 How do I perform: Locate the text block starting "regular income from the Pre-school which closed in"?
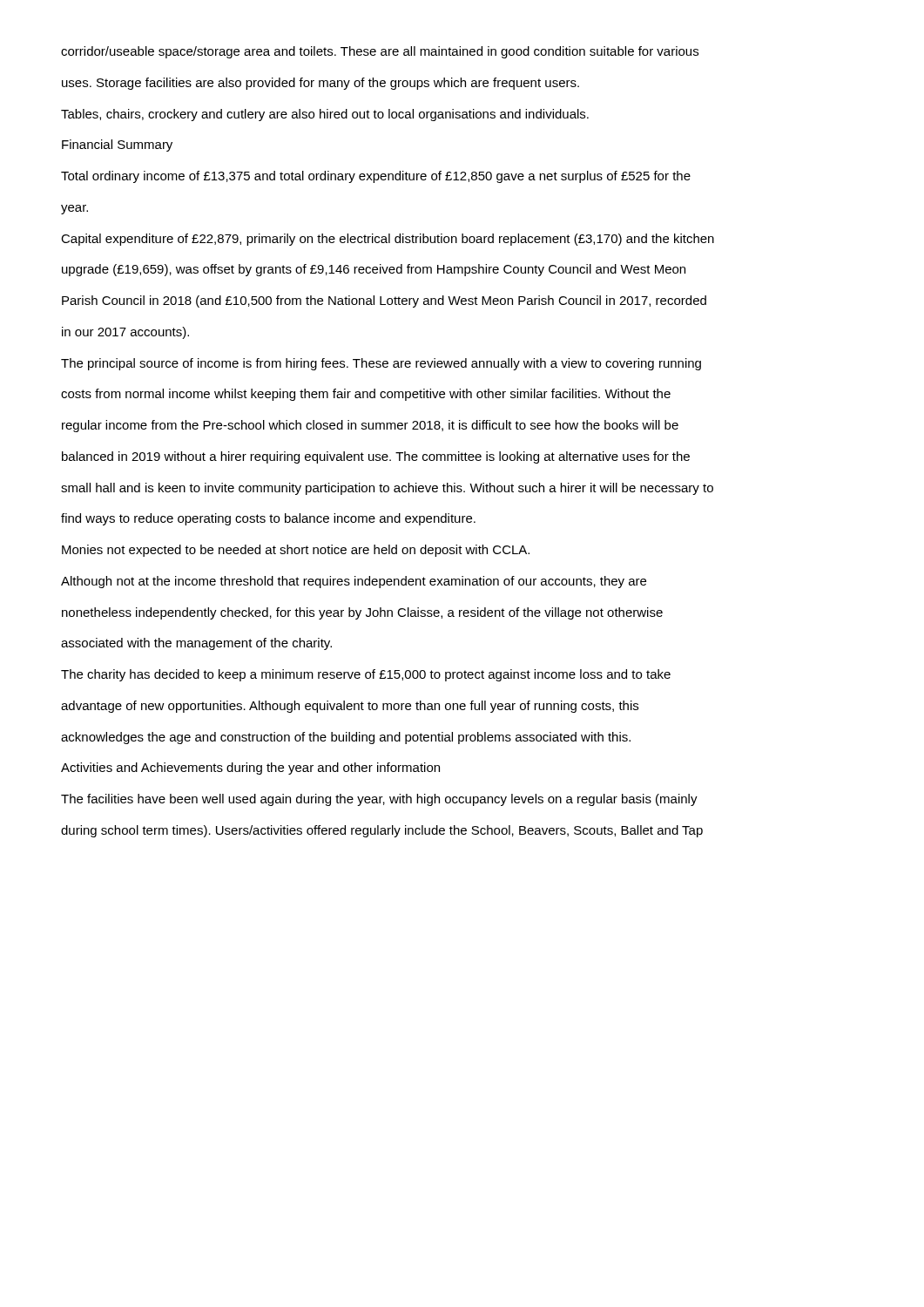coord(370,425)
